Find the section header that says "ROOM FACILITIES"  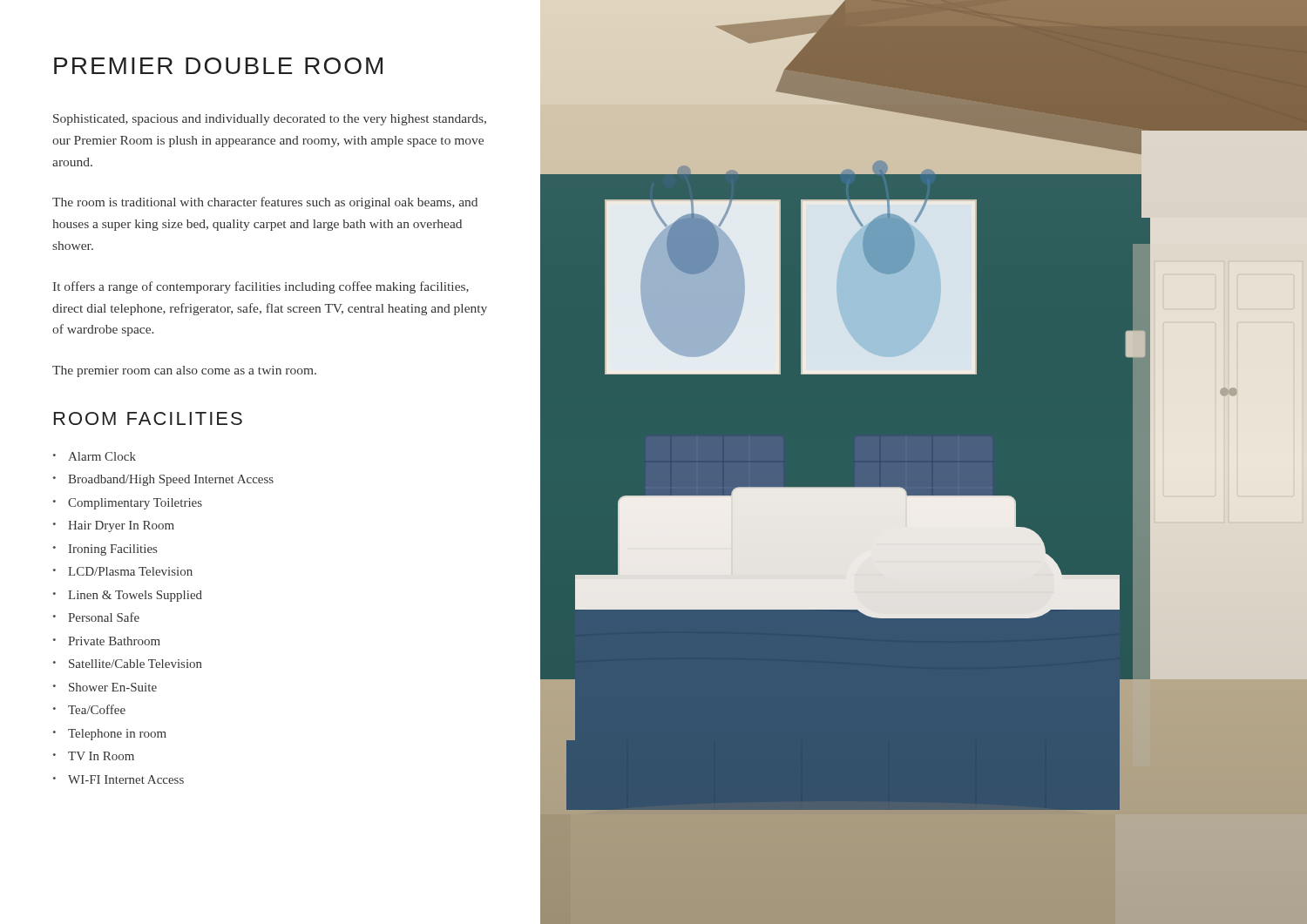(x=148, y=418)
